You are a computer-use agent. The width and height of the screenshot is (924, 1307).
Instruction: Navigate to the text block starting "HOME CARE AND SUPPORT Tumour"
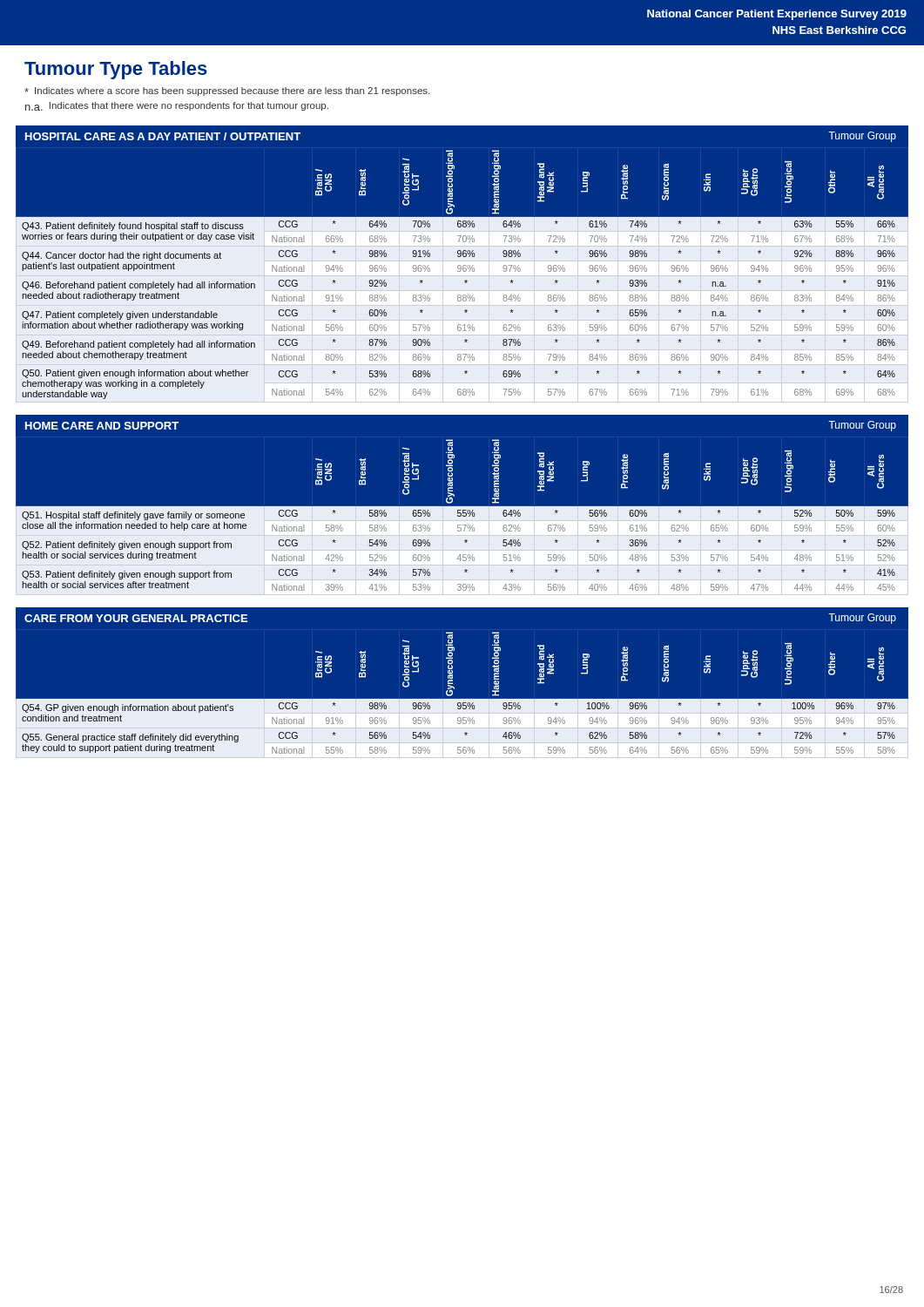click(462, 425)
